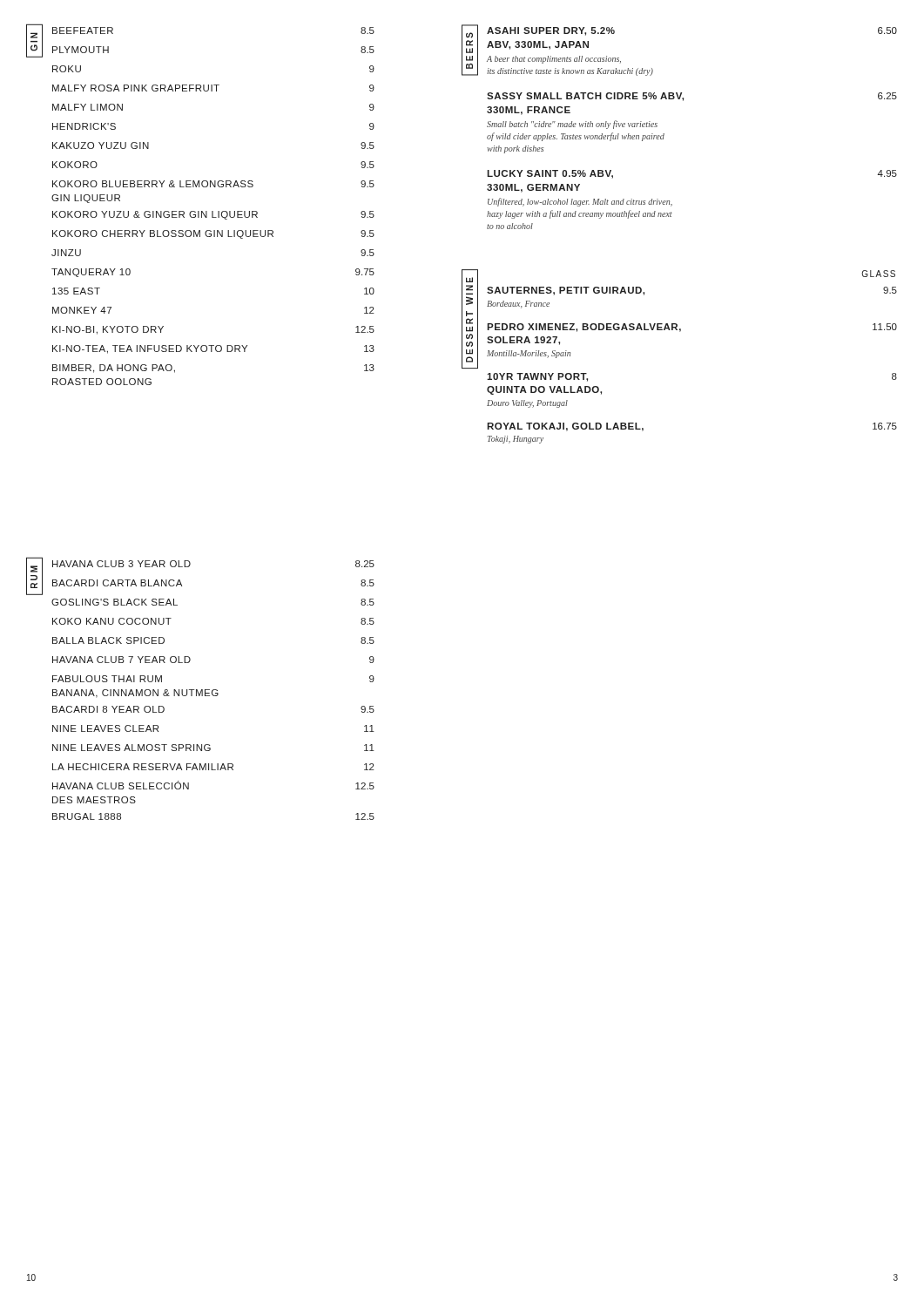Viewport: 924px width, 1307px height.
Task: Click on the list item that reads "BIMBER, DA HONG PAO,ROASTED"
Action: click(109, 369)
